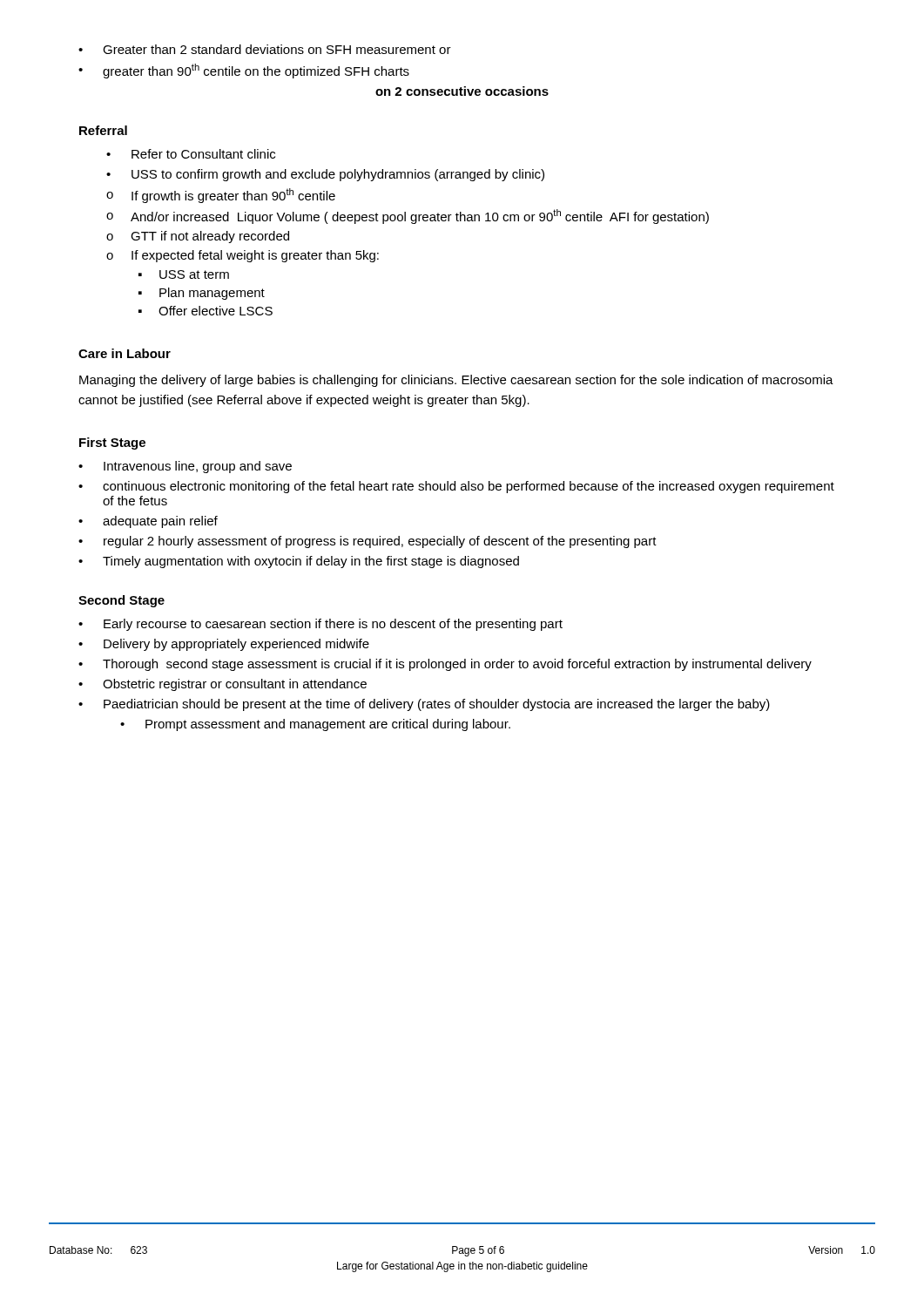The width and height of the screenshot is (924, 1307).
Task: Locate the text starting "▪ Plan management"
Action: coord(201,292)
